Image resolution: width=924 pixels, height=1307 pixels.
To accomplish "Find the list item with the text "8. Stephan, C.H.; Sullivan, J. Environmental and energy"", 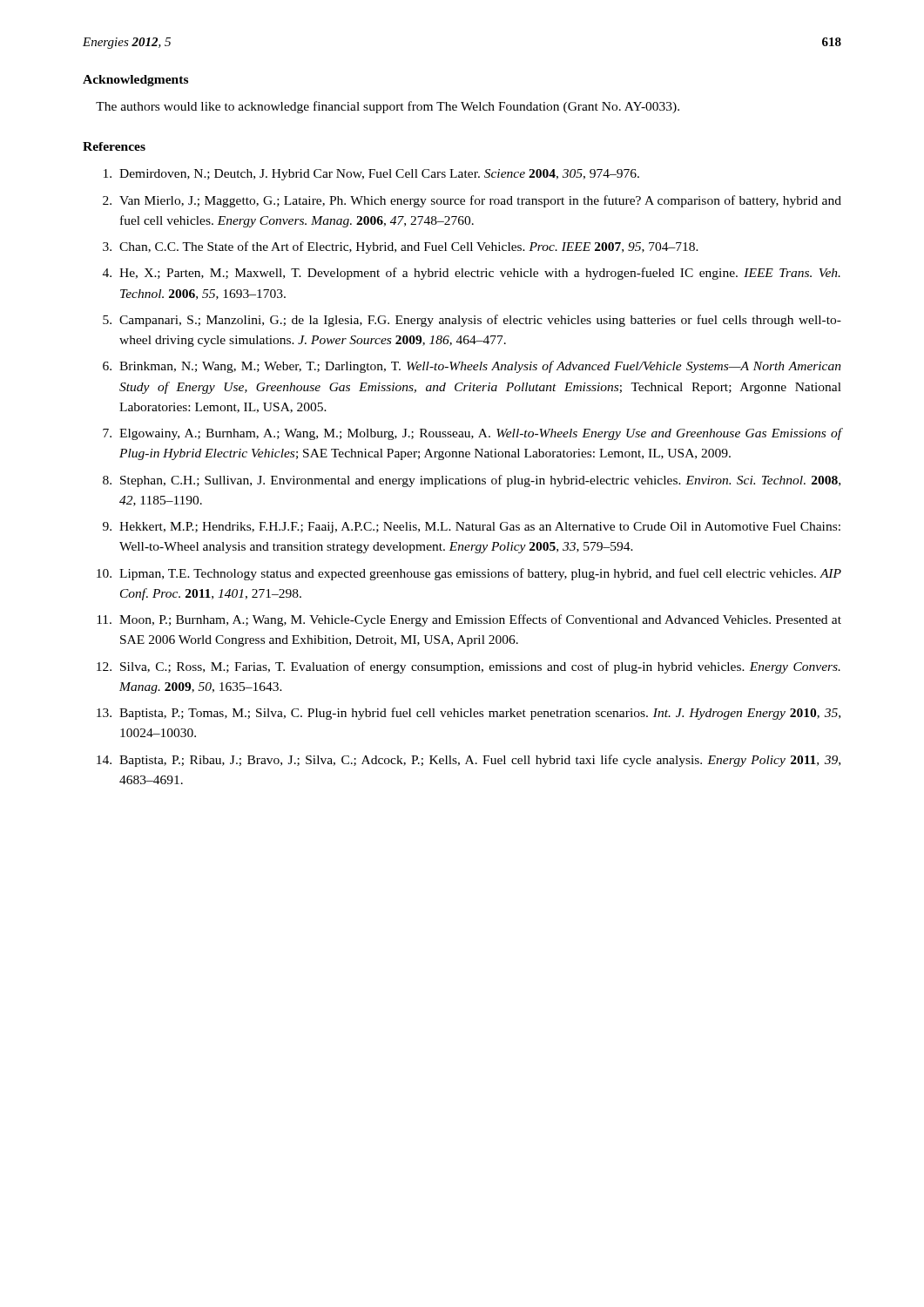I will 462,489.
